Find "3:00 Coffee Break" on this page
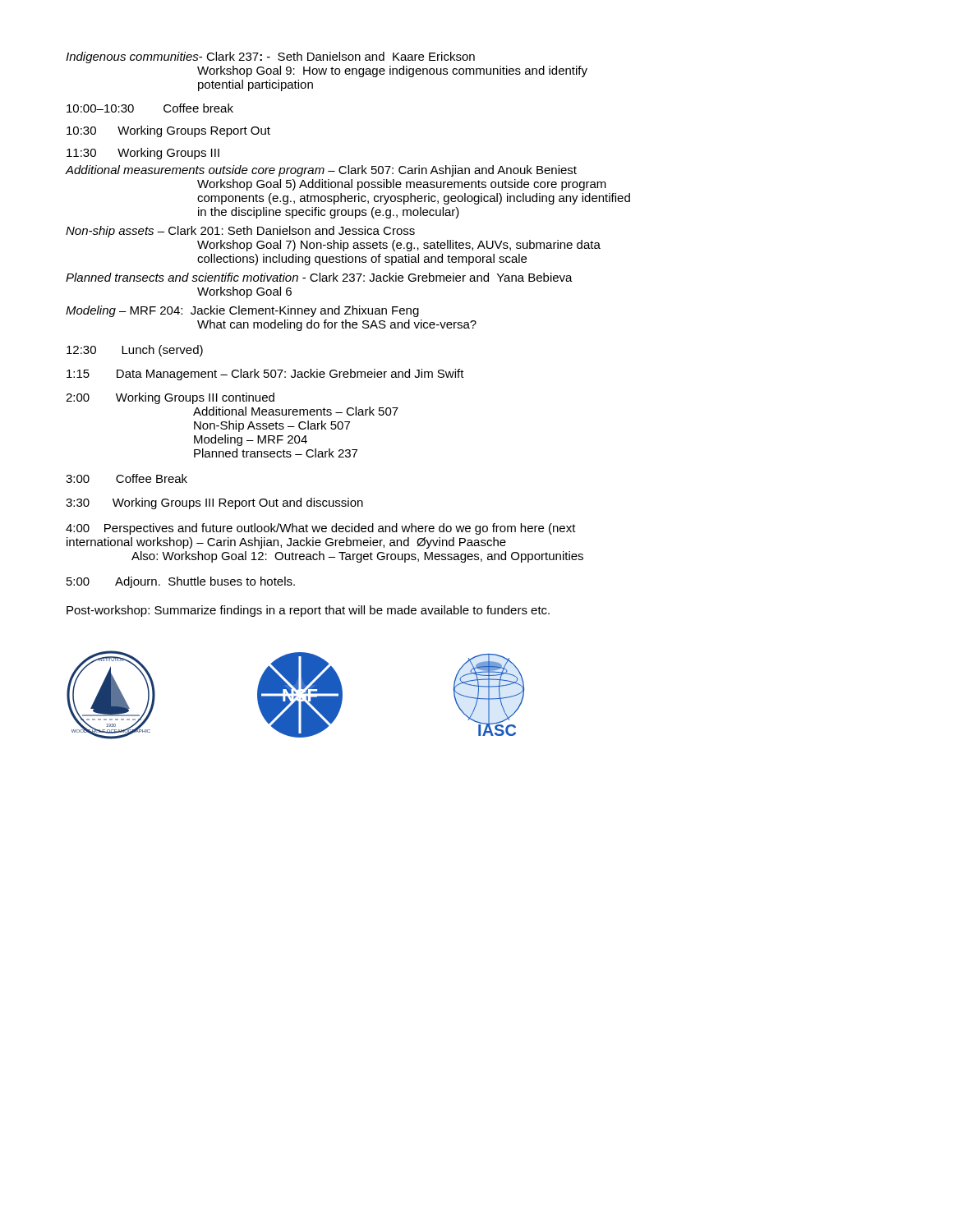 click(127, 478)
